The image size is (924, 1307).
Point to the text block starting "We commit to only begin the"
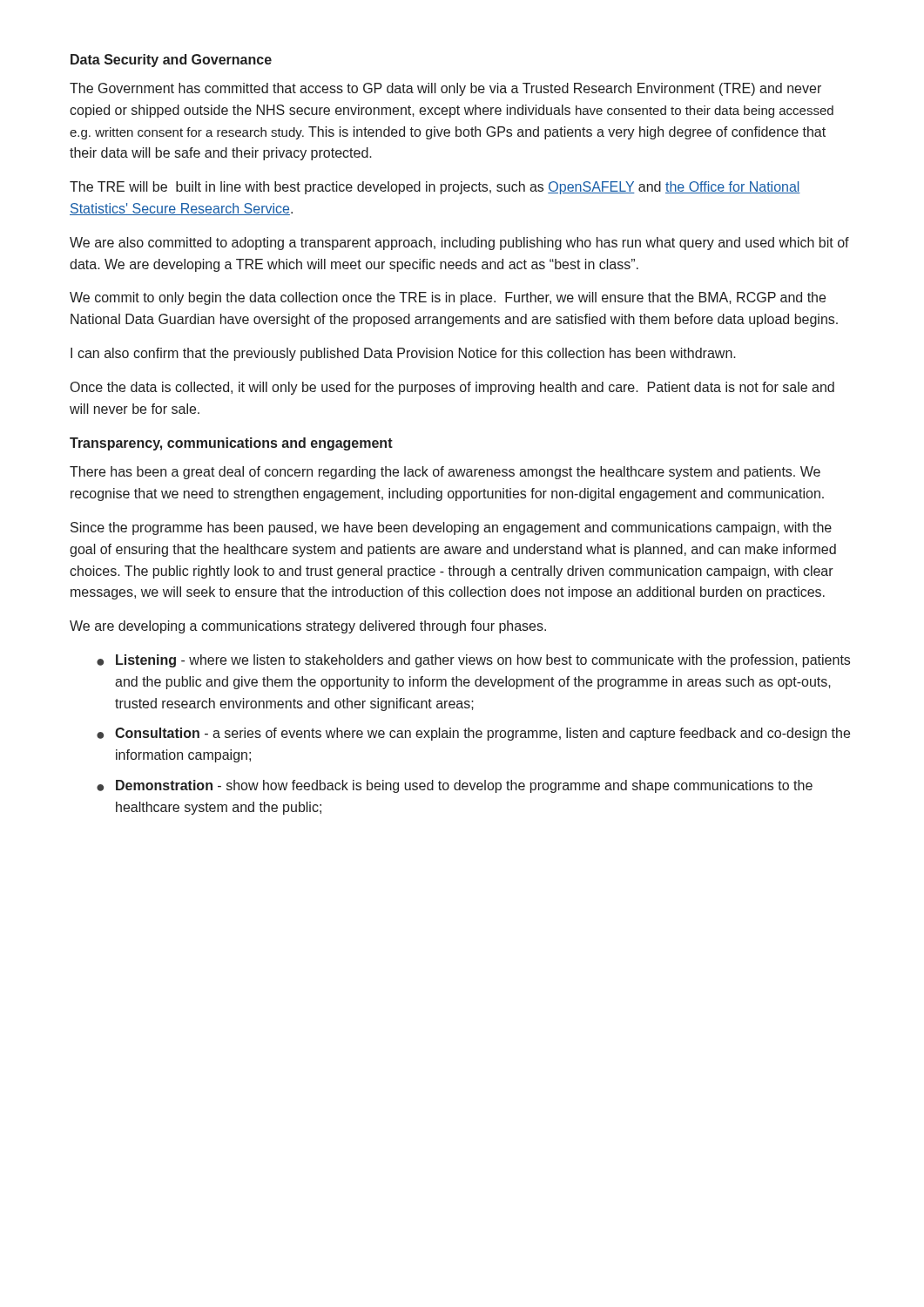point(454,309)
